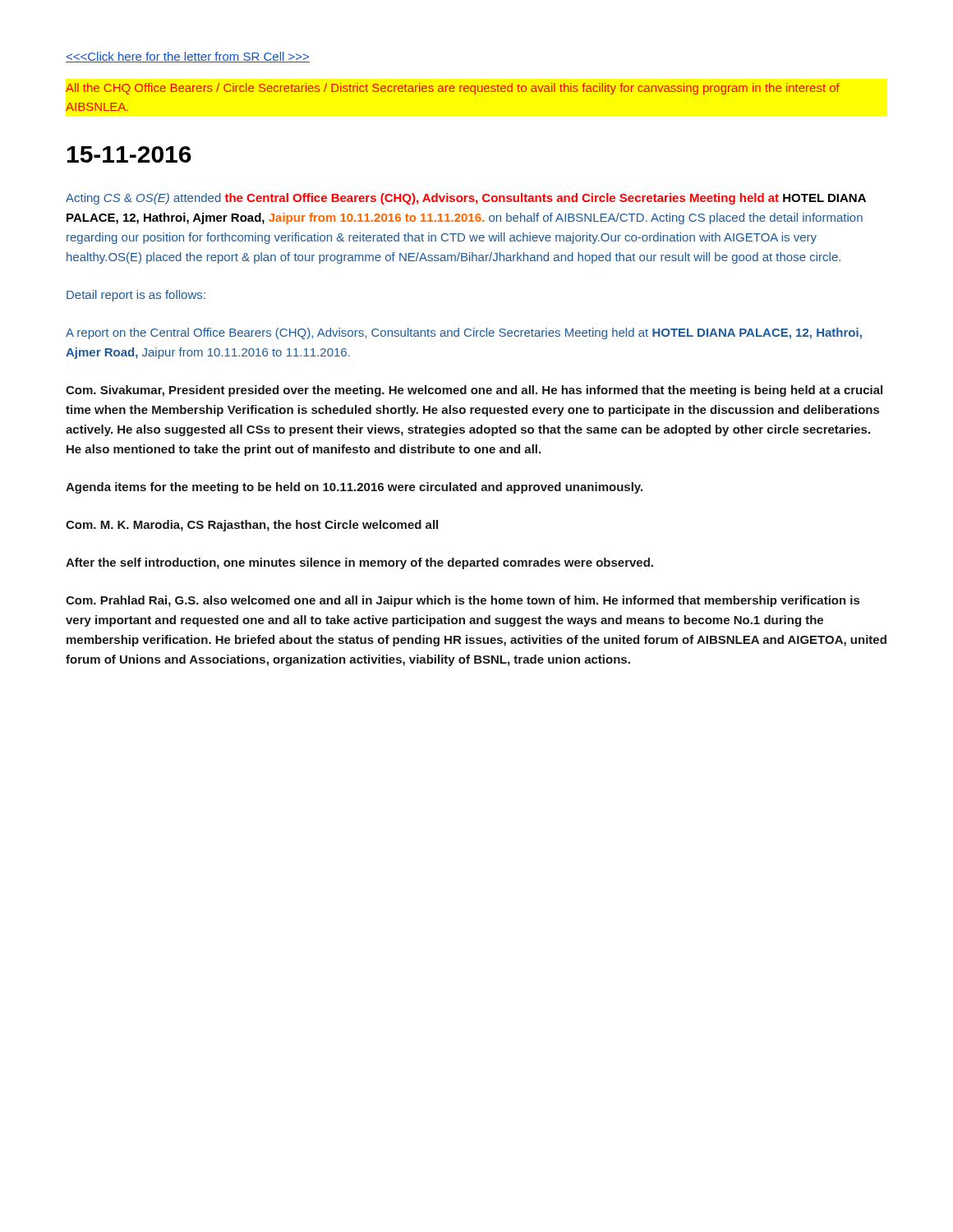Point to the block beginning "Agenda items for the meeting to be"
Image resolution: width=953 pixels, height=1232 pixels.
pyautogui.click(x=355, y=487)
